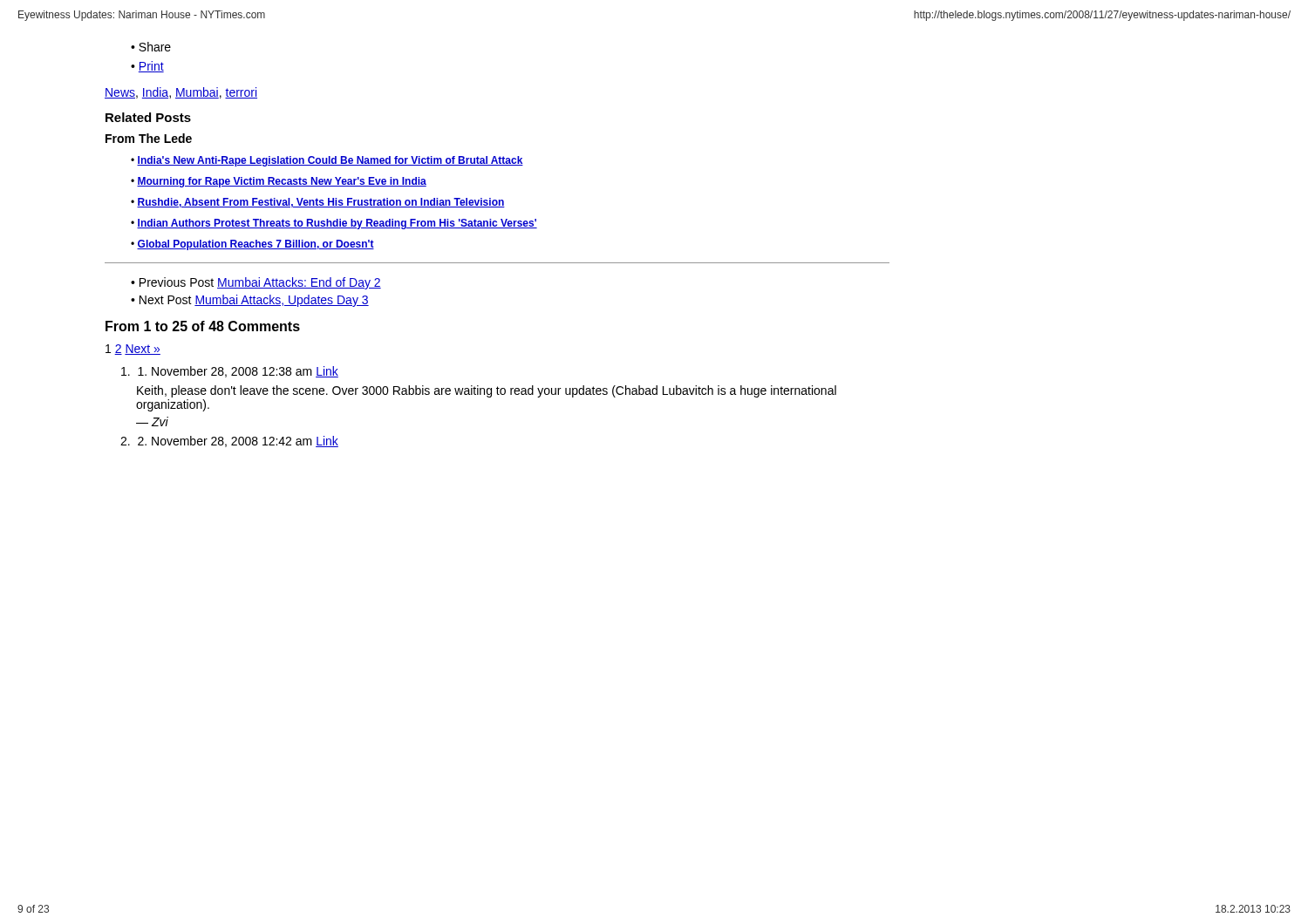Find the list item with the text "• Indian Authors Protest Threats to Rushdie by"
Image resolution: width=1308 pixels, height=924 pixels.
334,223
